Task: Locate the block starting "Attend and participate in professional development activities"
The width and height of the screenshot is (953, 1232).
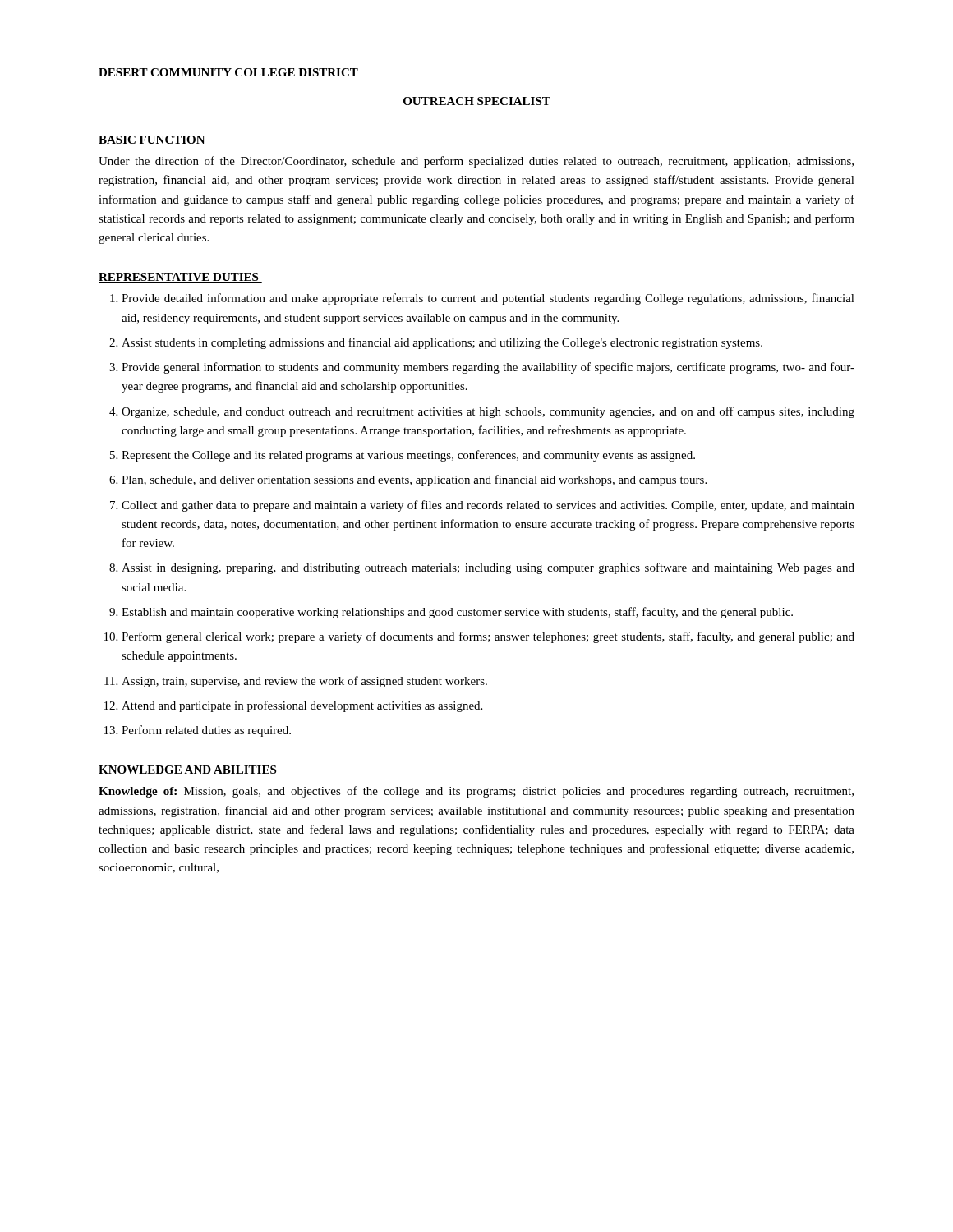Action: (x=488, y=706)
